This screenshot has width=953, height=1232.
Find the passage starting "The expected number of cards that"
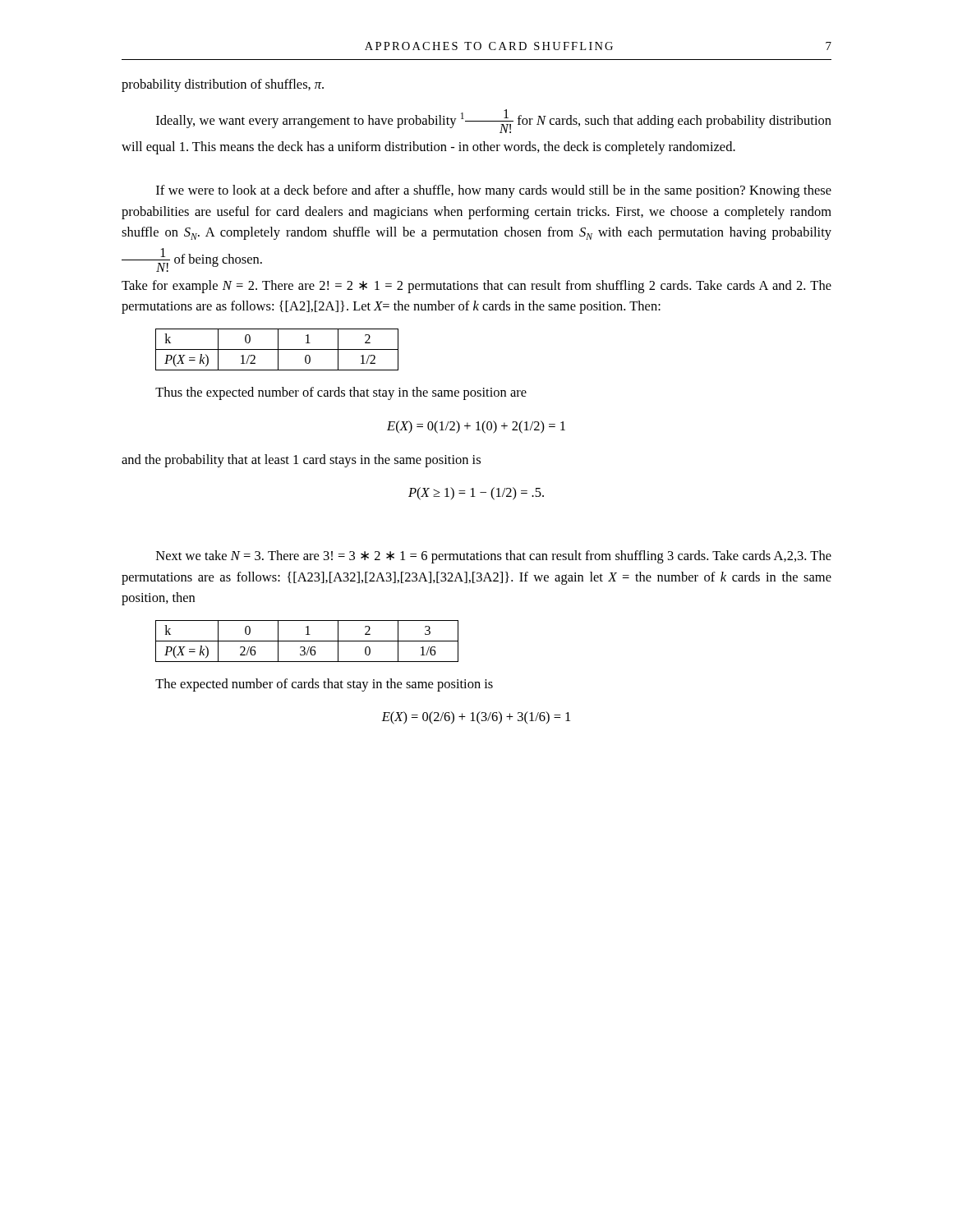[476, 684]
